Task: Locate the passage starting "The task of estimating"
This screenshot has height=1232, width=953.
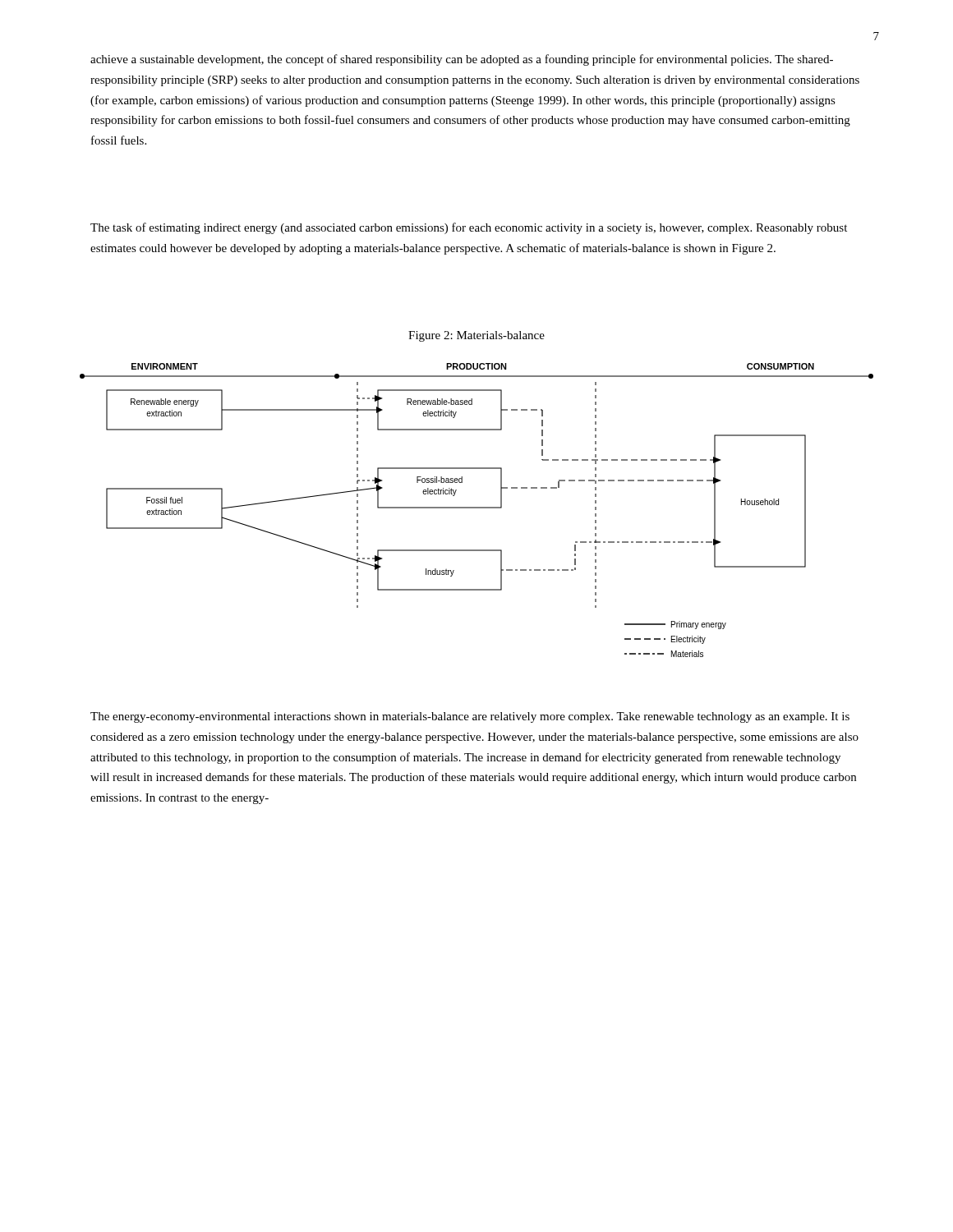Action: [469, 238]
